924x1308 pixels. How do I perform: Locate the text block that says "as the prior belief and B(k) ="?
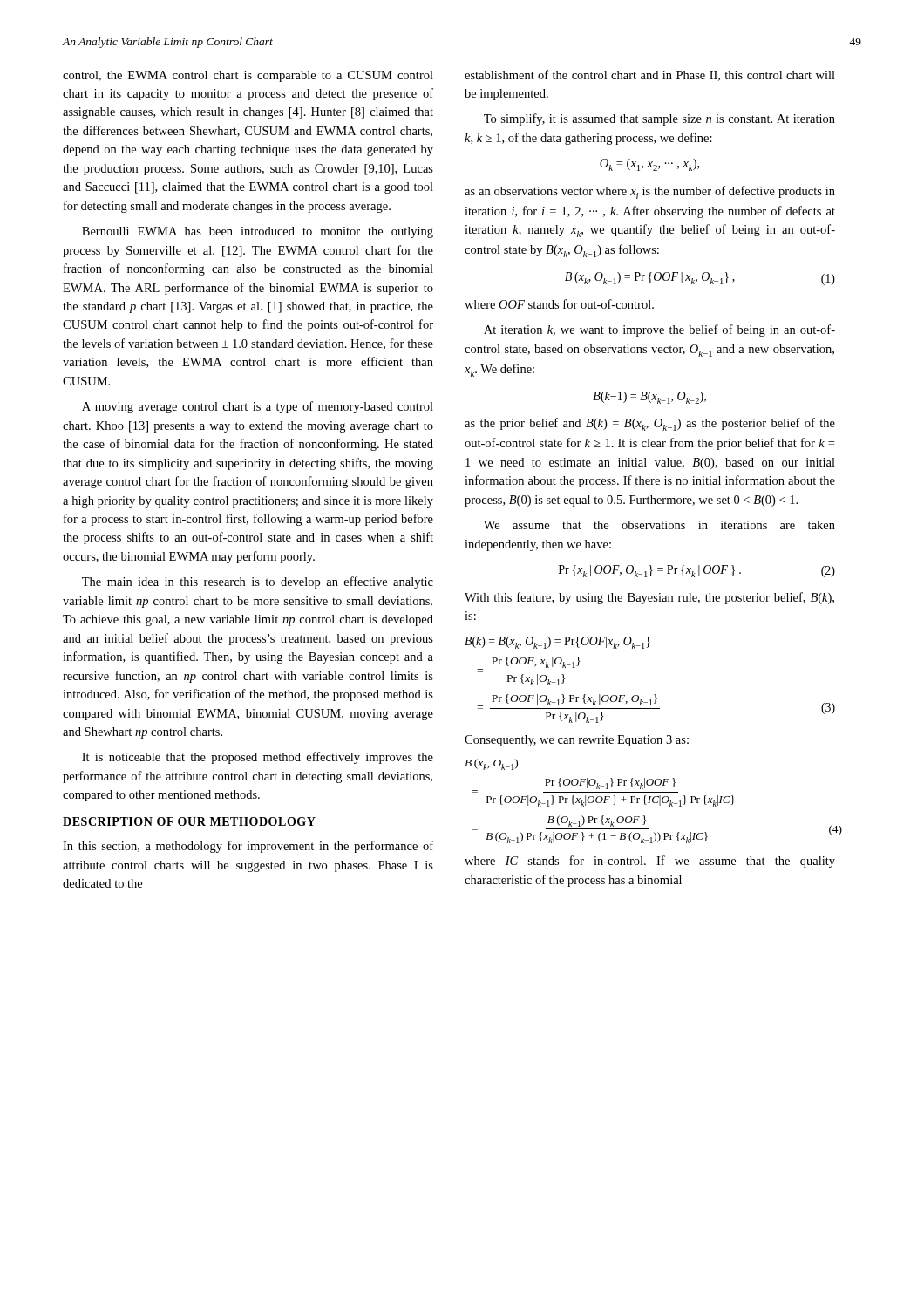[x=650, y=462]
